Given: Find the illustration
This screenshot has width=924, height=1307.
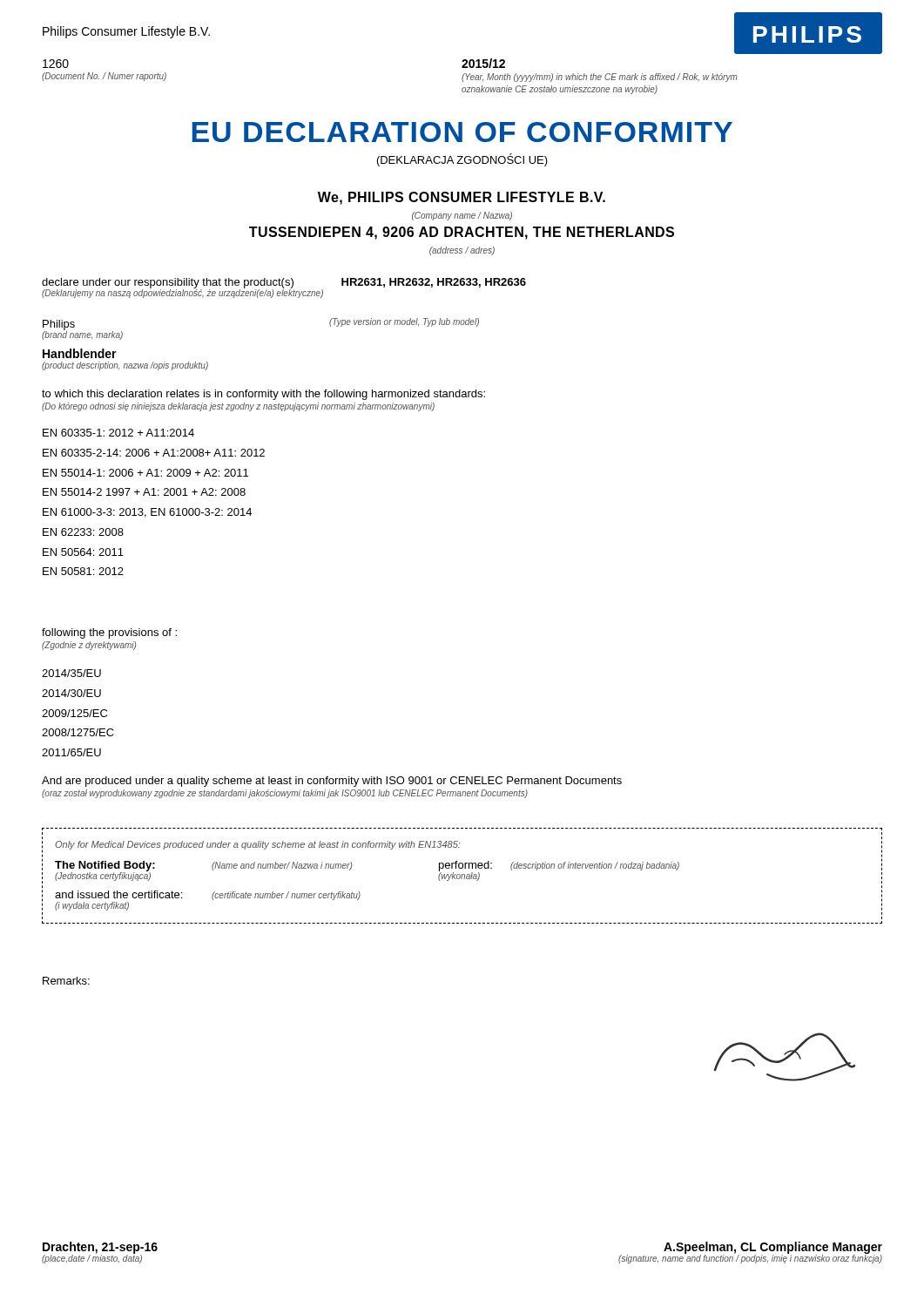Looking at the screenshot, I should click(785, 1053).
